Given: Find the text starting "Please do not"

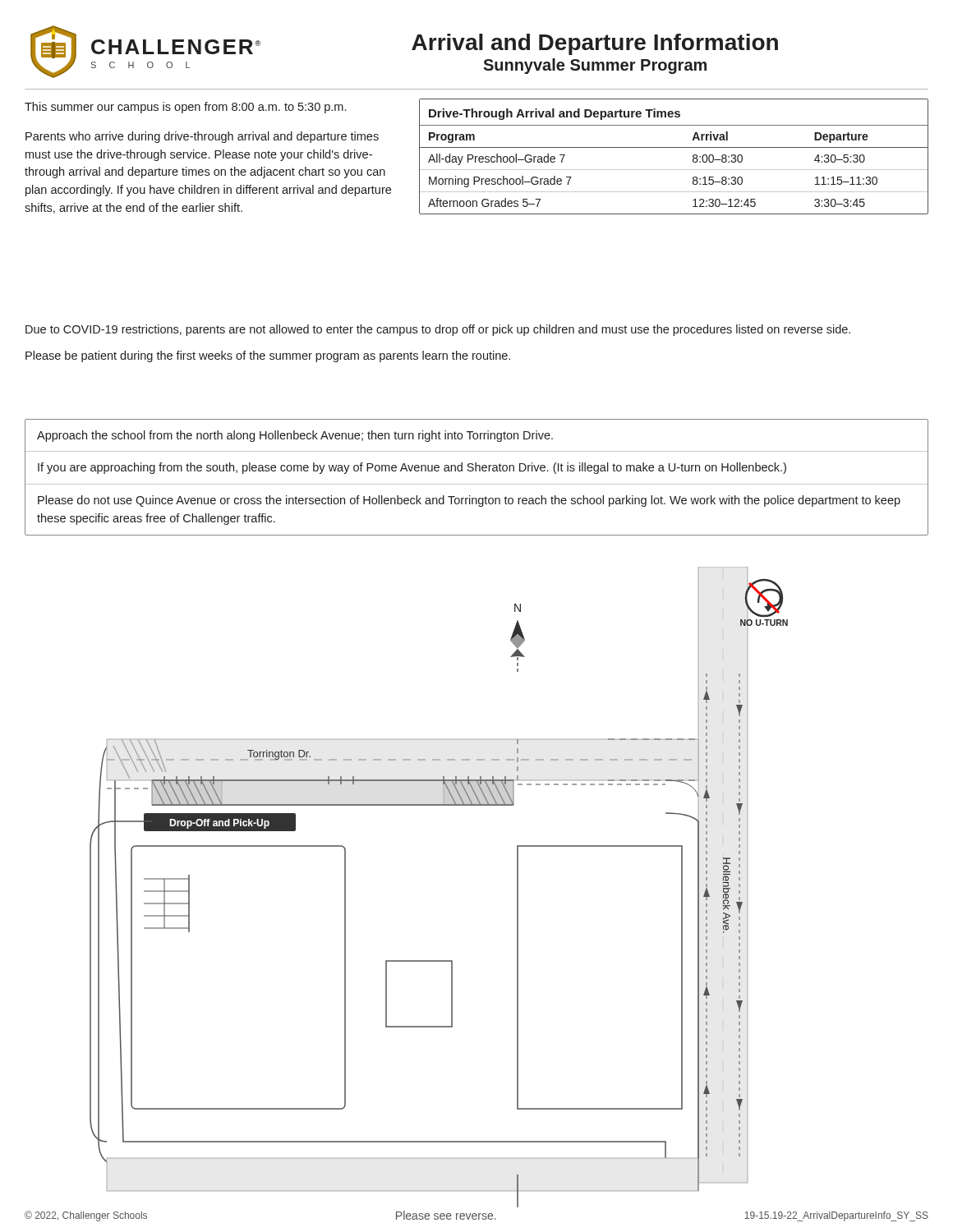Looking at the screenshot, I should [x=469, y=509].
